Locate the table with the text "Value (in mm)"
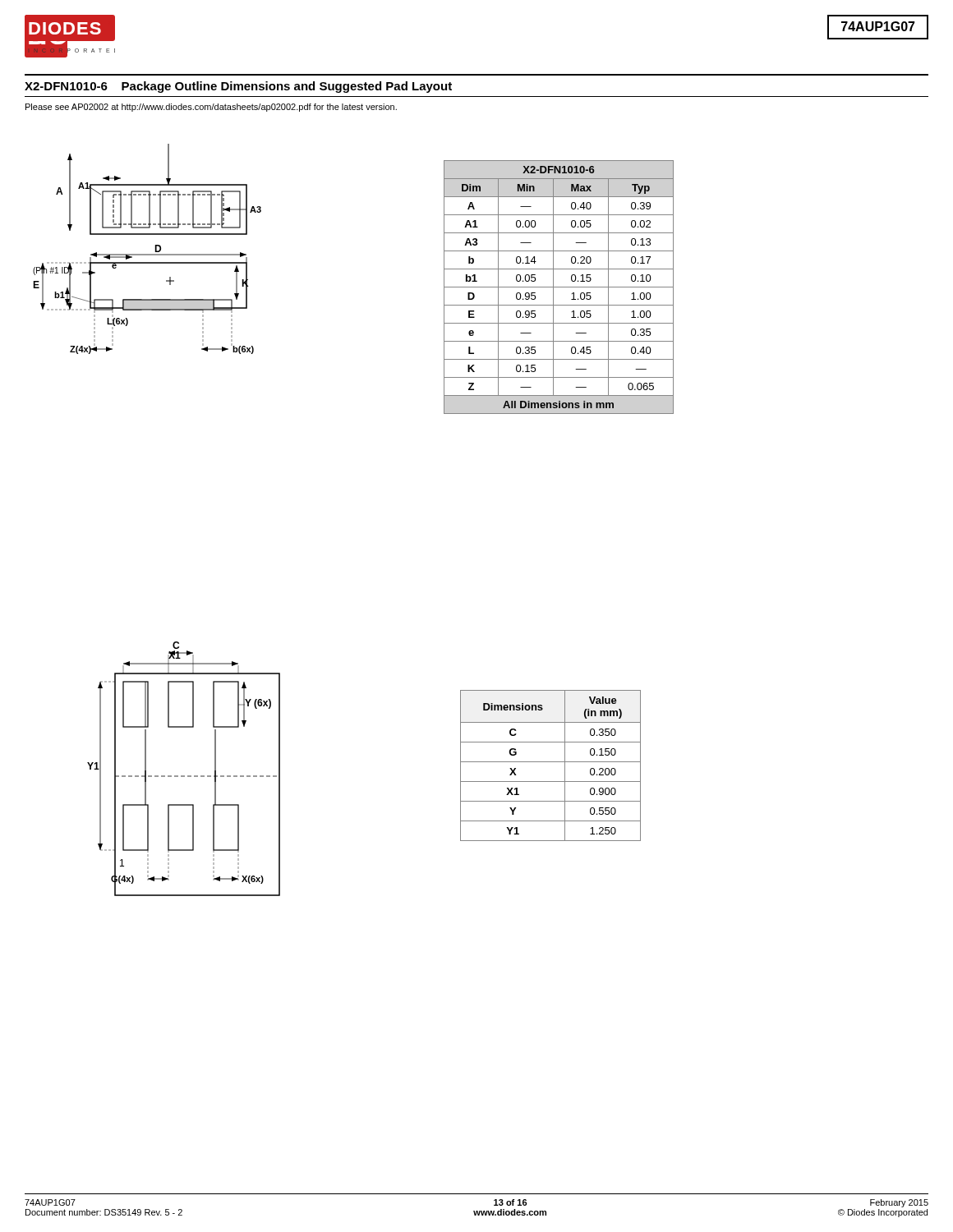This screenshot has width=953, height=1232. (550, 766)
